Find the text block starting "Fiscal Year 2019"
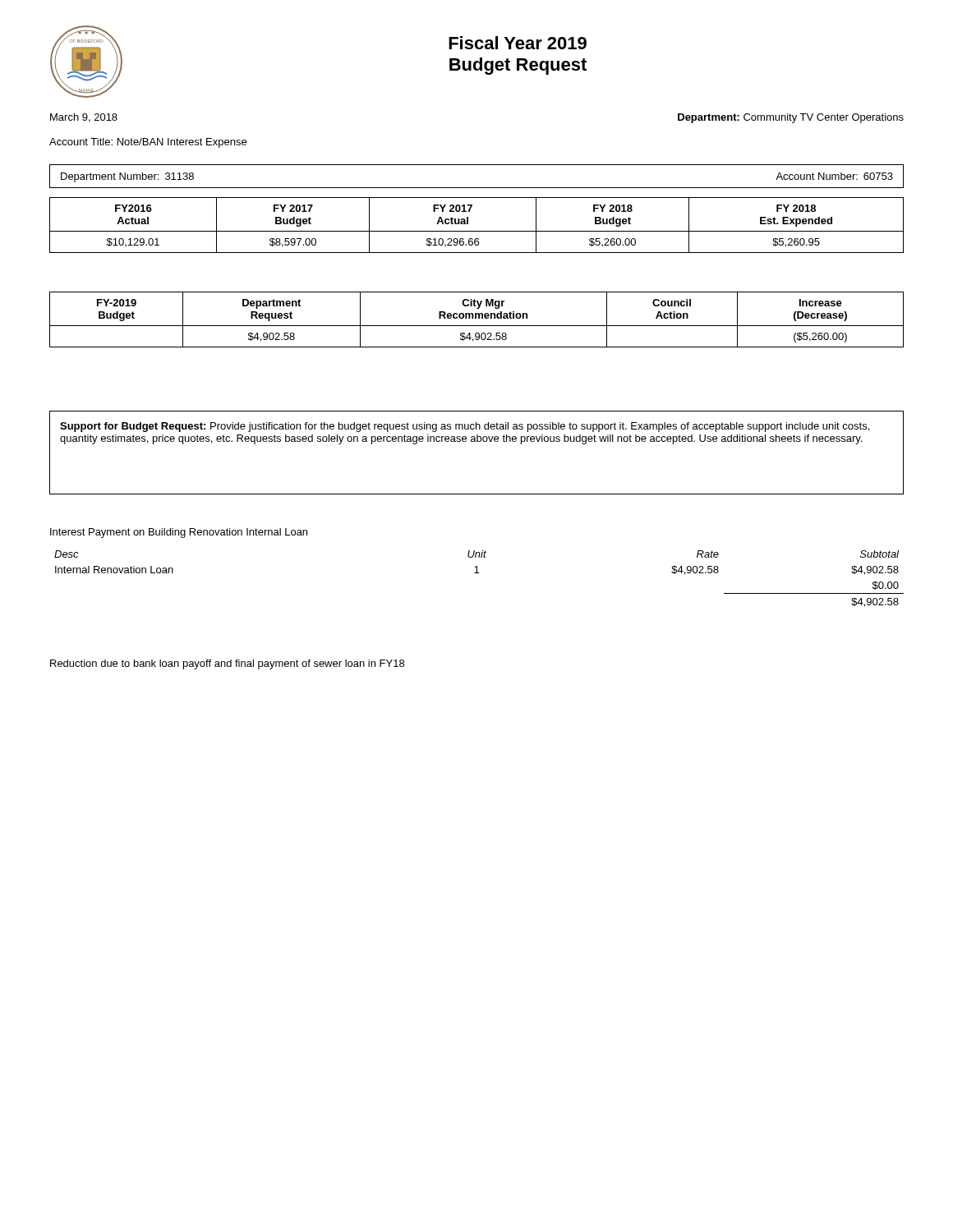Screen dimensions: 1232x953 (518, 54)
